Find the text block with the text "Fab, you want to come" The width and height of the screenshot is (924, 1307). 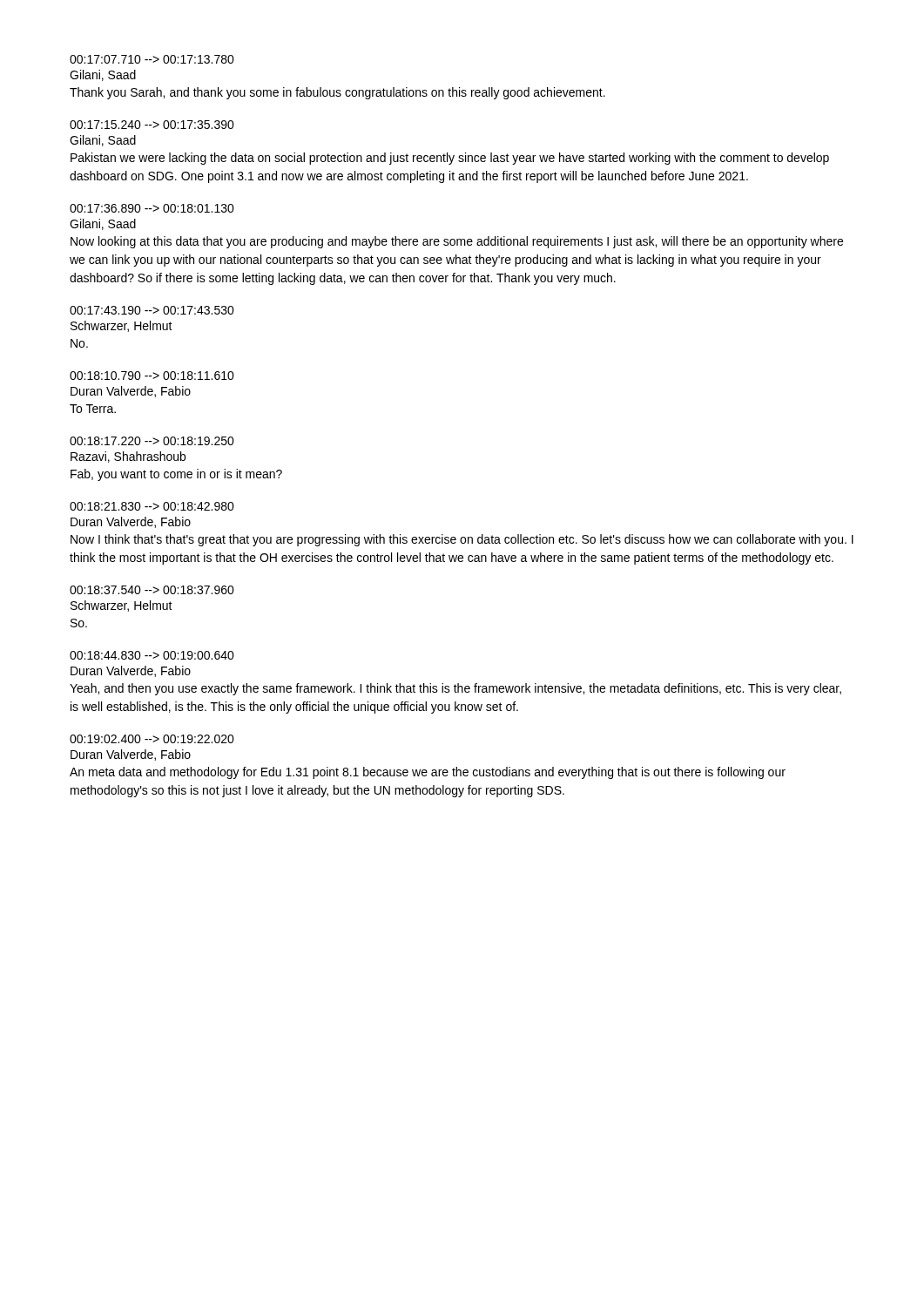point(176,474)
